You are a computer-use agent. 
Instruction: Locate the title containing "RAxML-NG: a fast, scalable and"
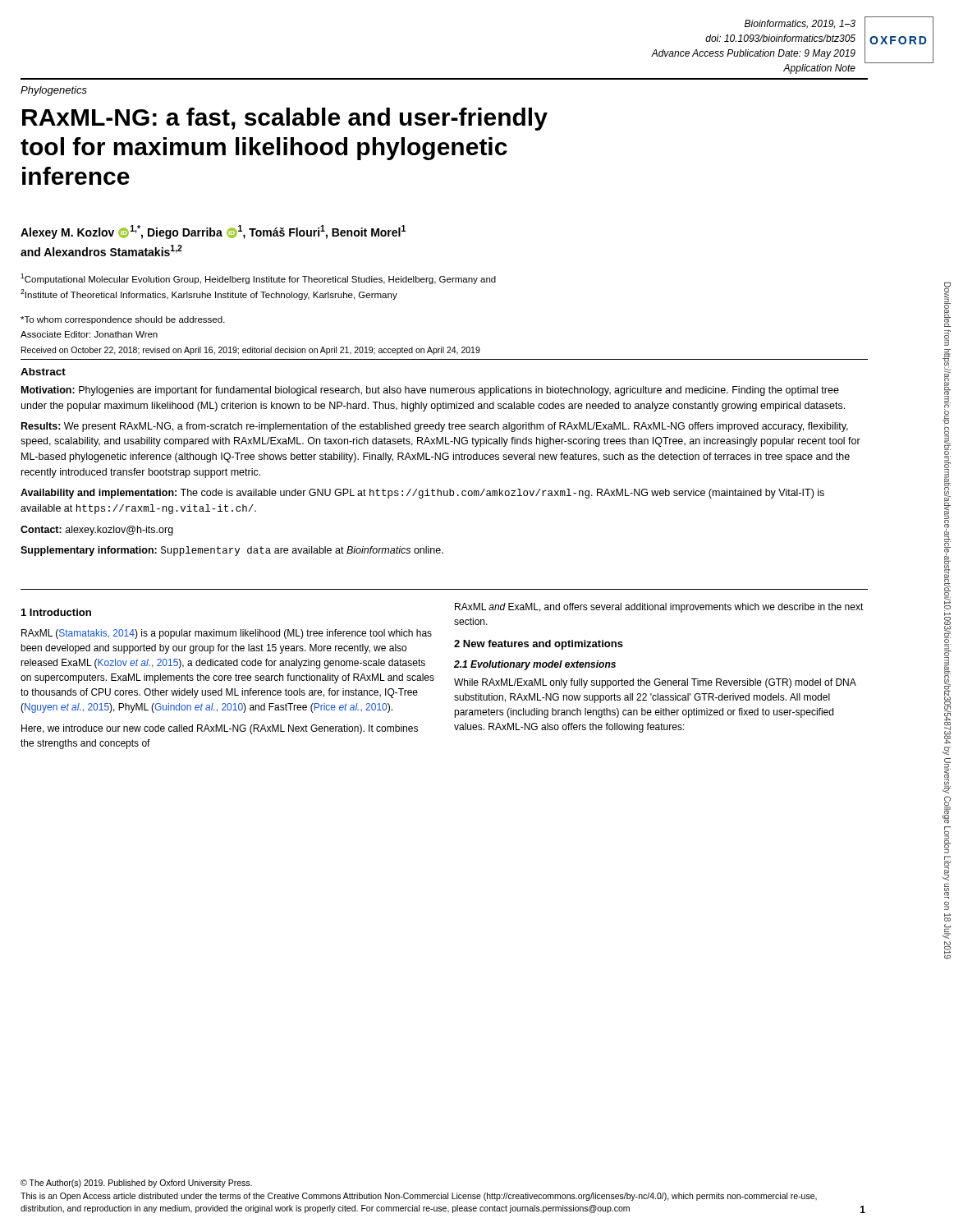click(444, 147)
